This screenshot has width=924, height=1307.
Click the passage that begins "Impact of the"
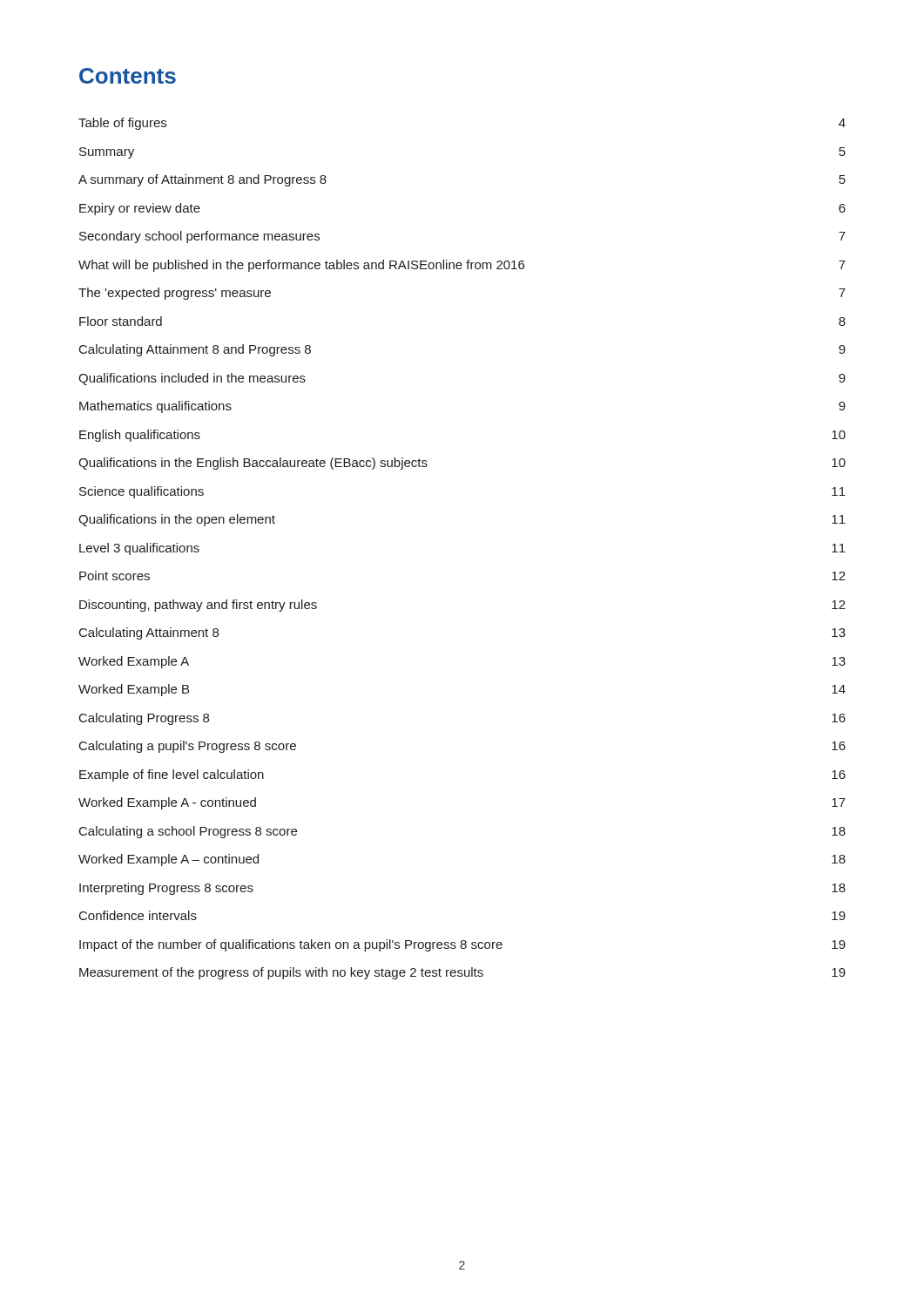(x=462, y=944)
